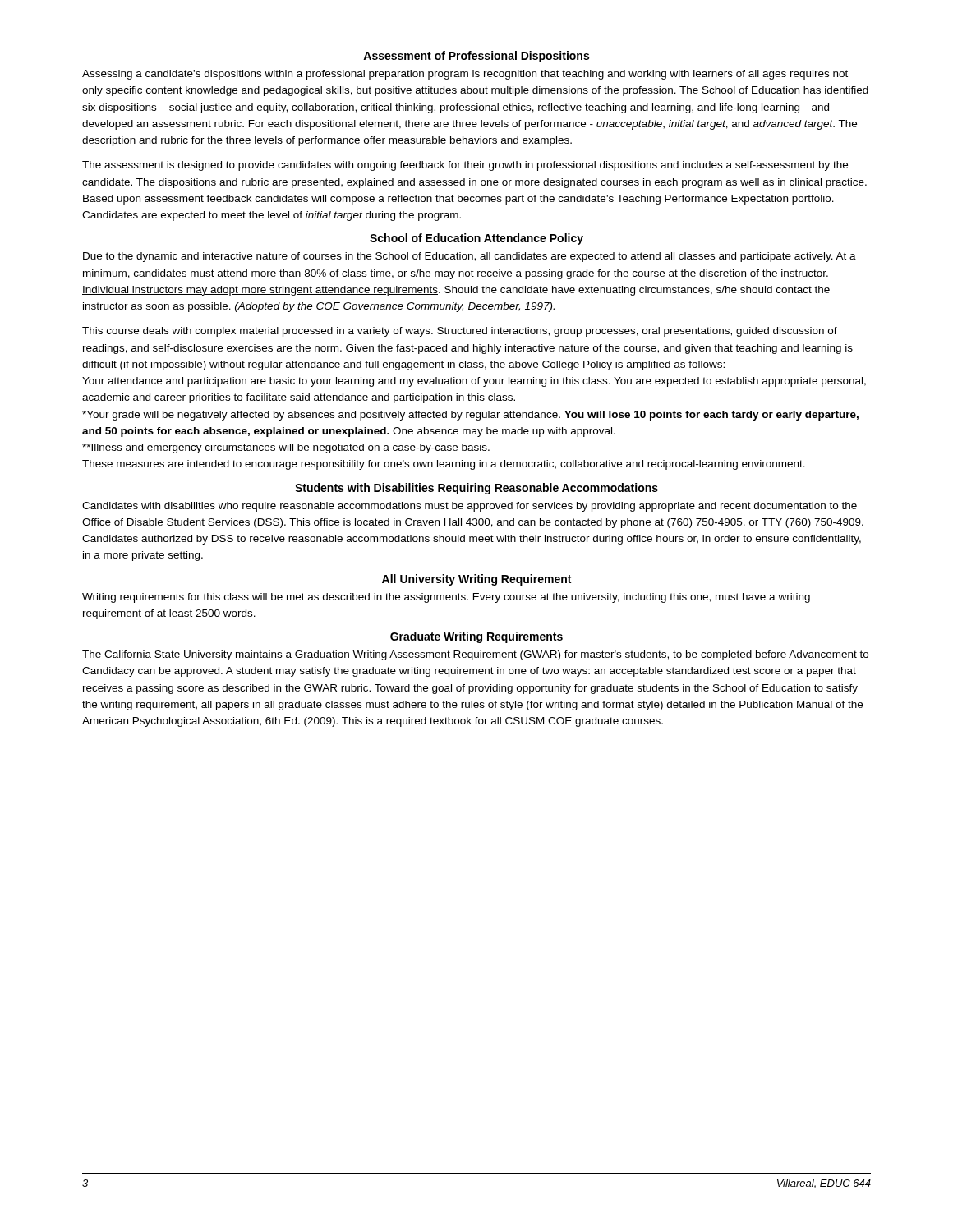The image size is (953, 1232).
Task: Click on the text block with the text "The California State University maintains"
Action: [x=476, y=687]
